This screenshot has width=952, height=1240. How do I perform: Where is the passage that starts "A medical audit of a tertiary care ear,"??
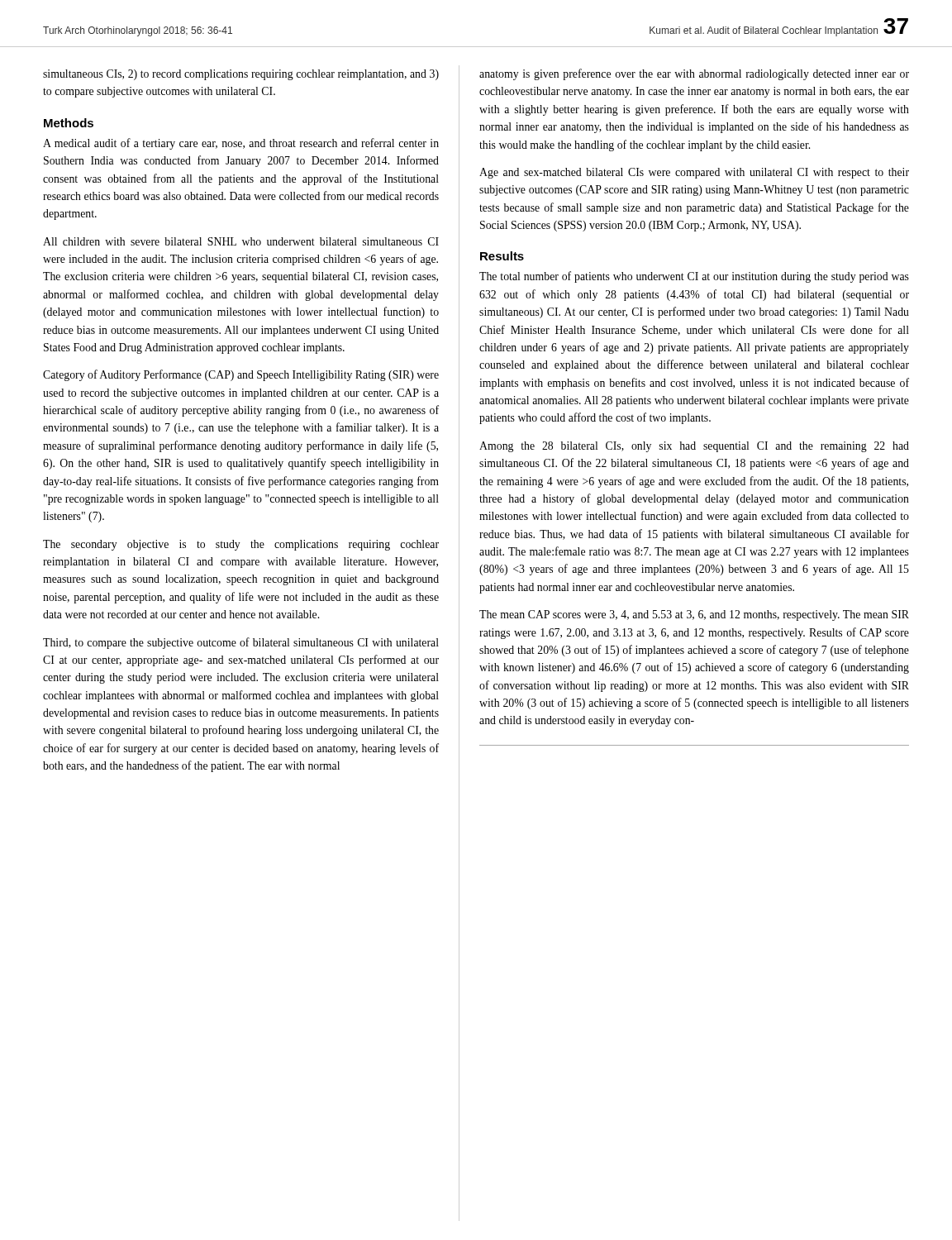coord(241,179)
